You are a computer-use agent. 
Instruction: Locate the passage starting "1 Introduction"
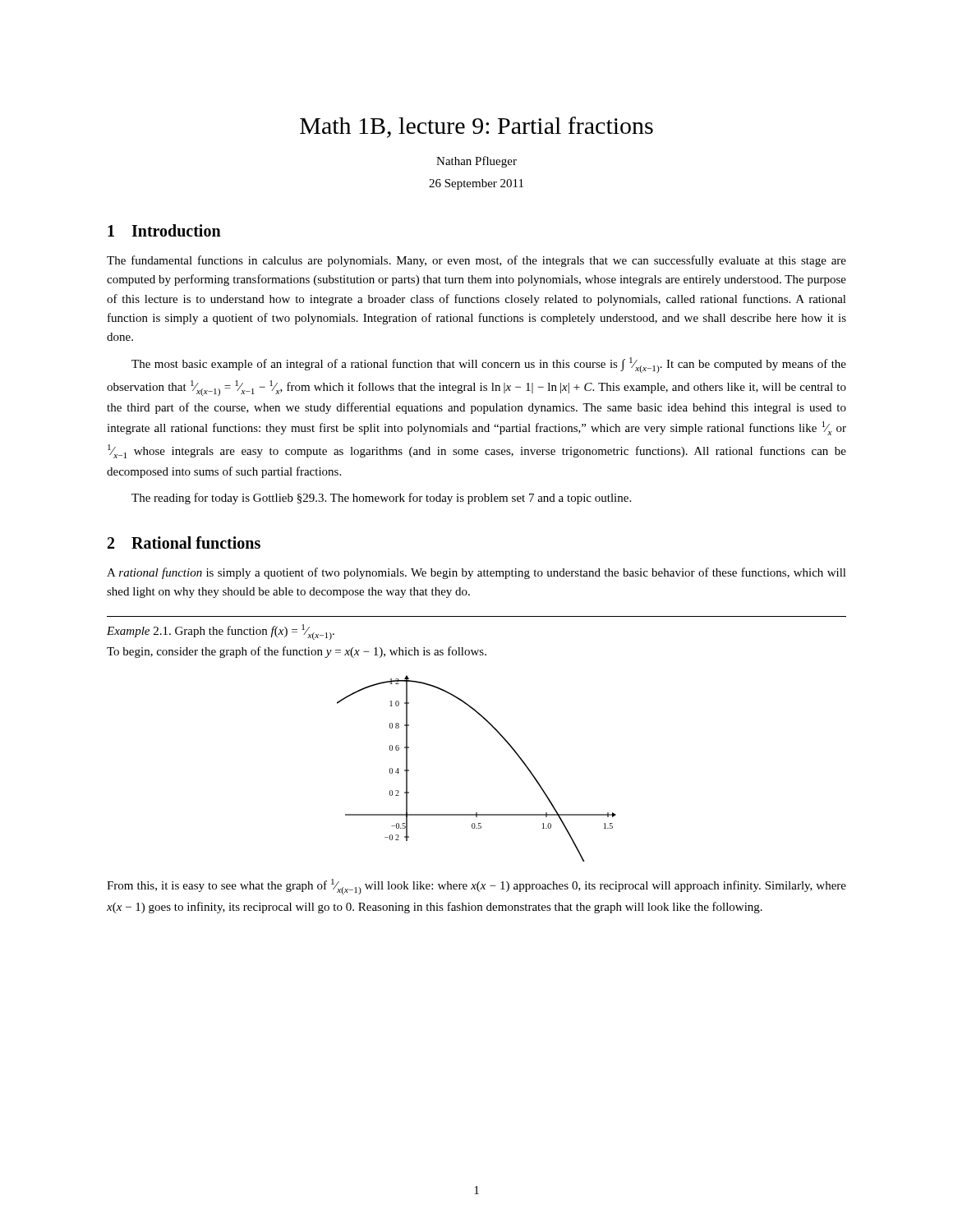tap(164, 231)
